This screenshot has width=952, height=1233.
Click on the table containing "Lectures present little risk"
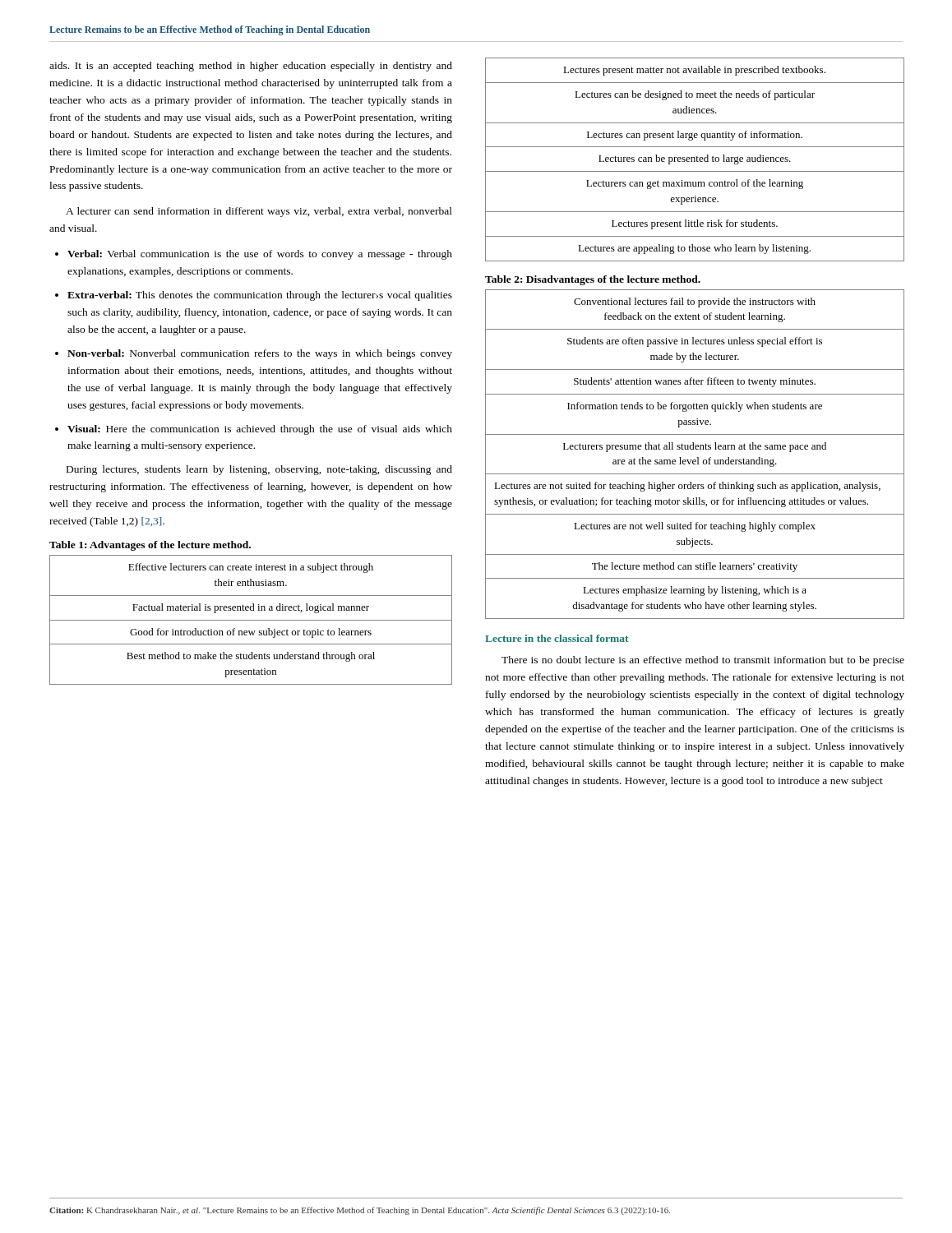pyautogui.click(x=695, y=159)
